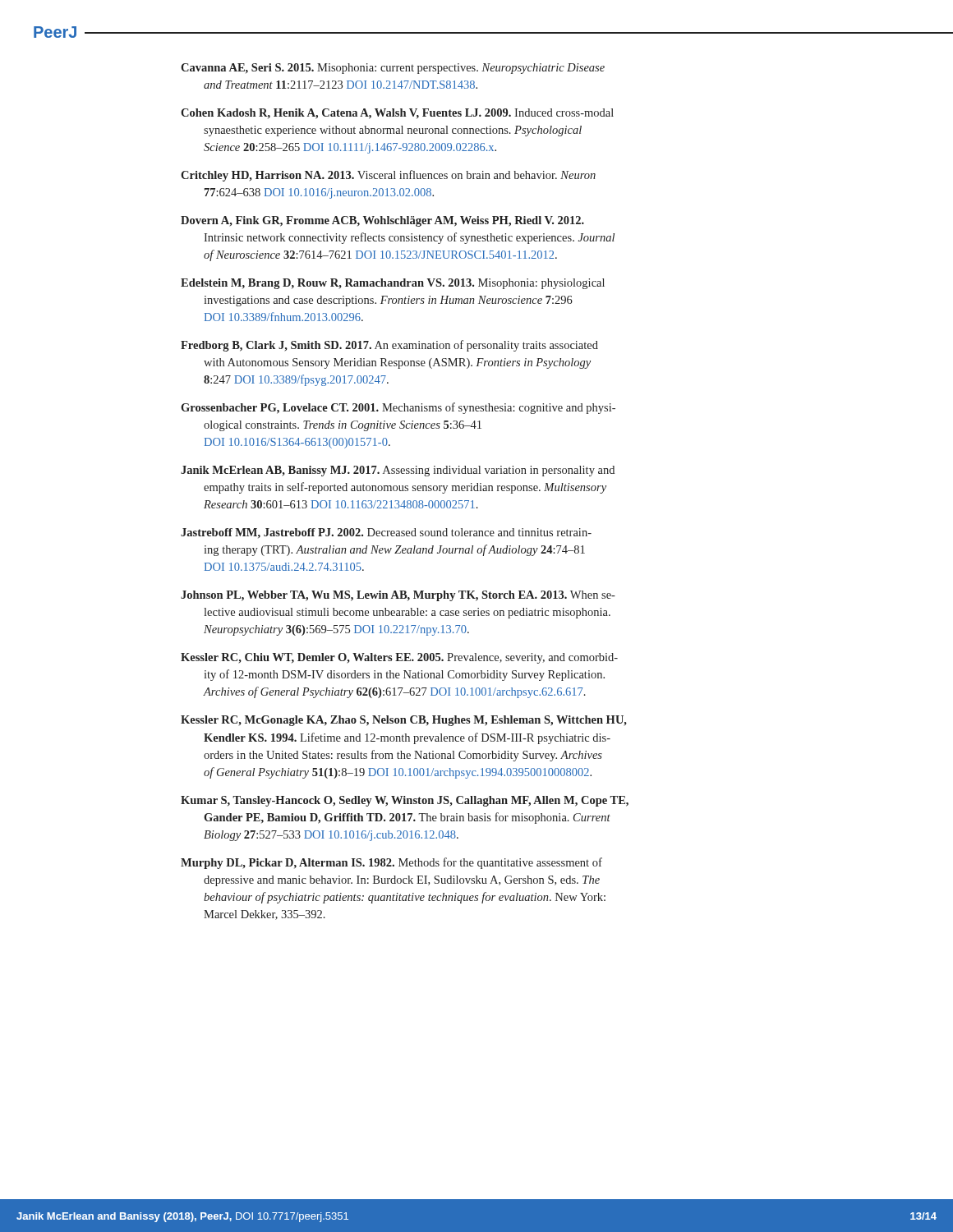This screenshot has height=1232, width=953.
Task: Select the list item that reads "Grossenbacher PG, Lovelace CT. 2001. Mechanisms of"
Action: 398,408
